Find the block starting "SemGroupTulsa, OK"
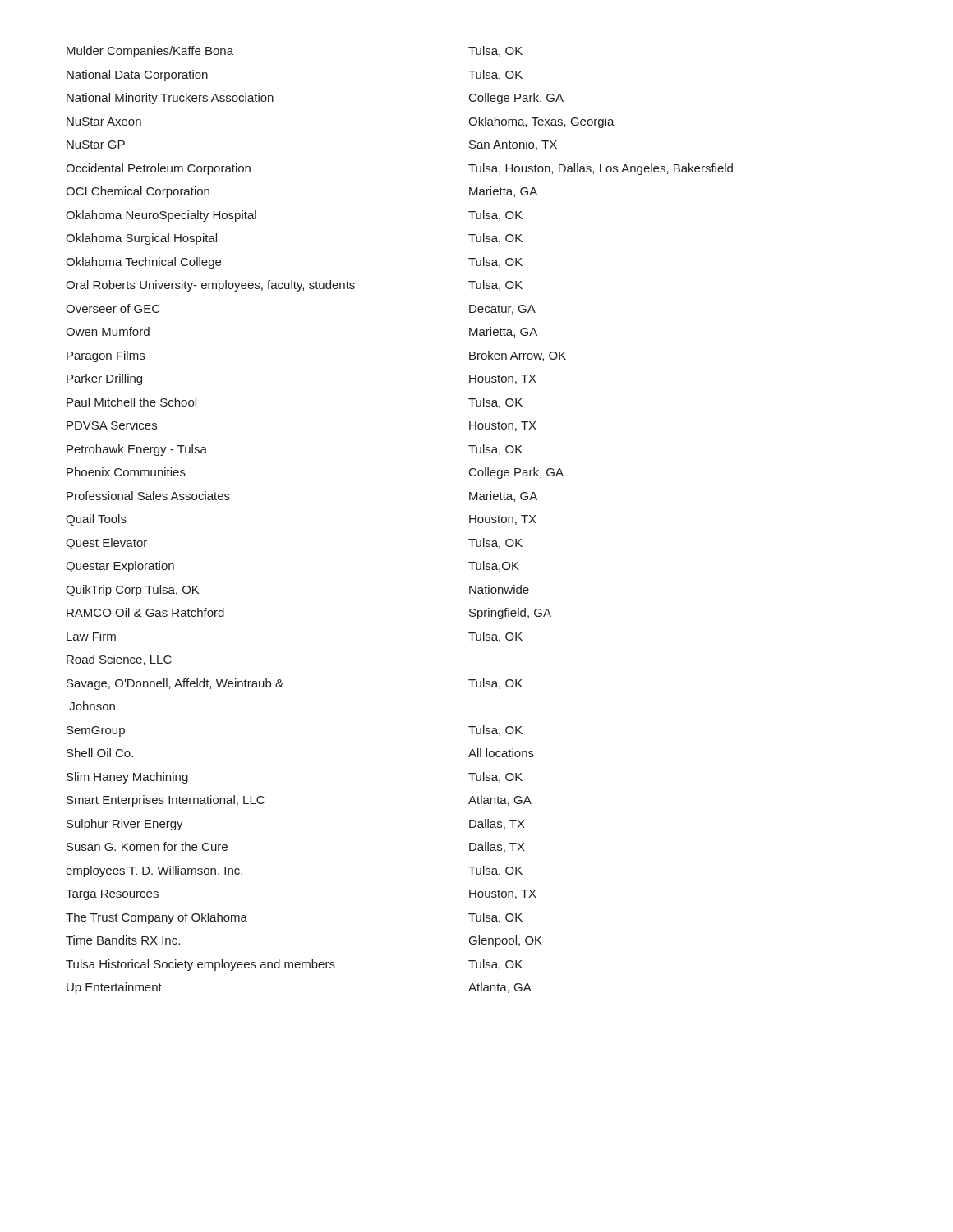Viewport: 953px width, 1232px height. [476, 730]
